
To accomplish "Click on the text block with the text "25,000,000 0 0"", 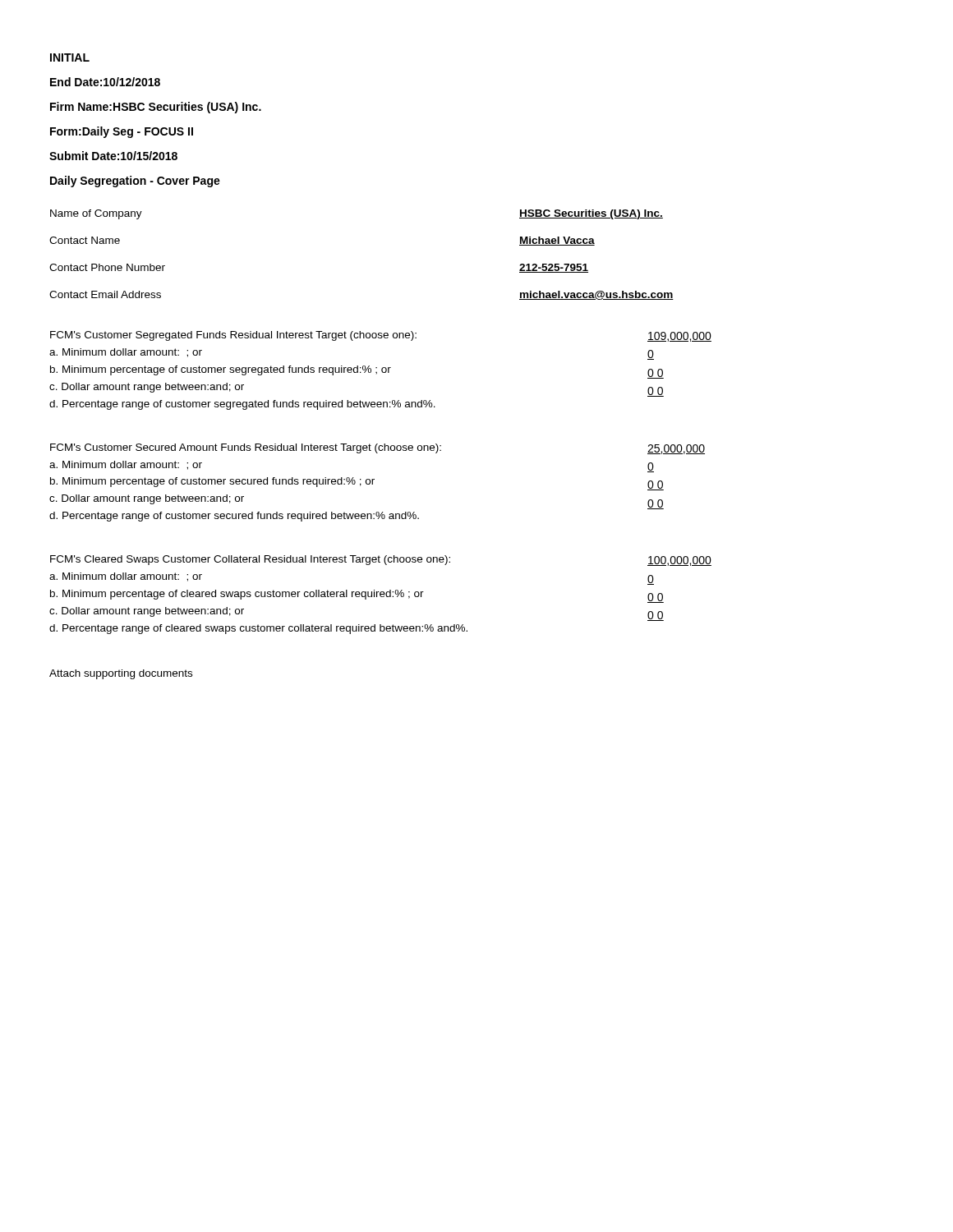I will tap(676, 449).
